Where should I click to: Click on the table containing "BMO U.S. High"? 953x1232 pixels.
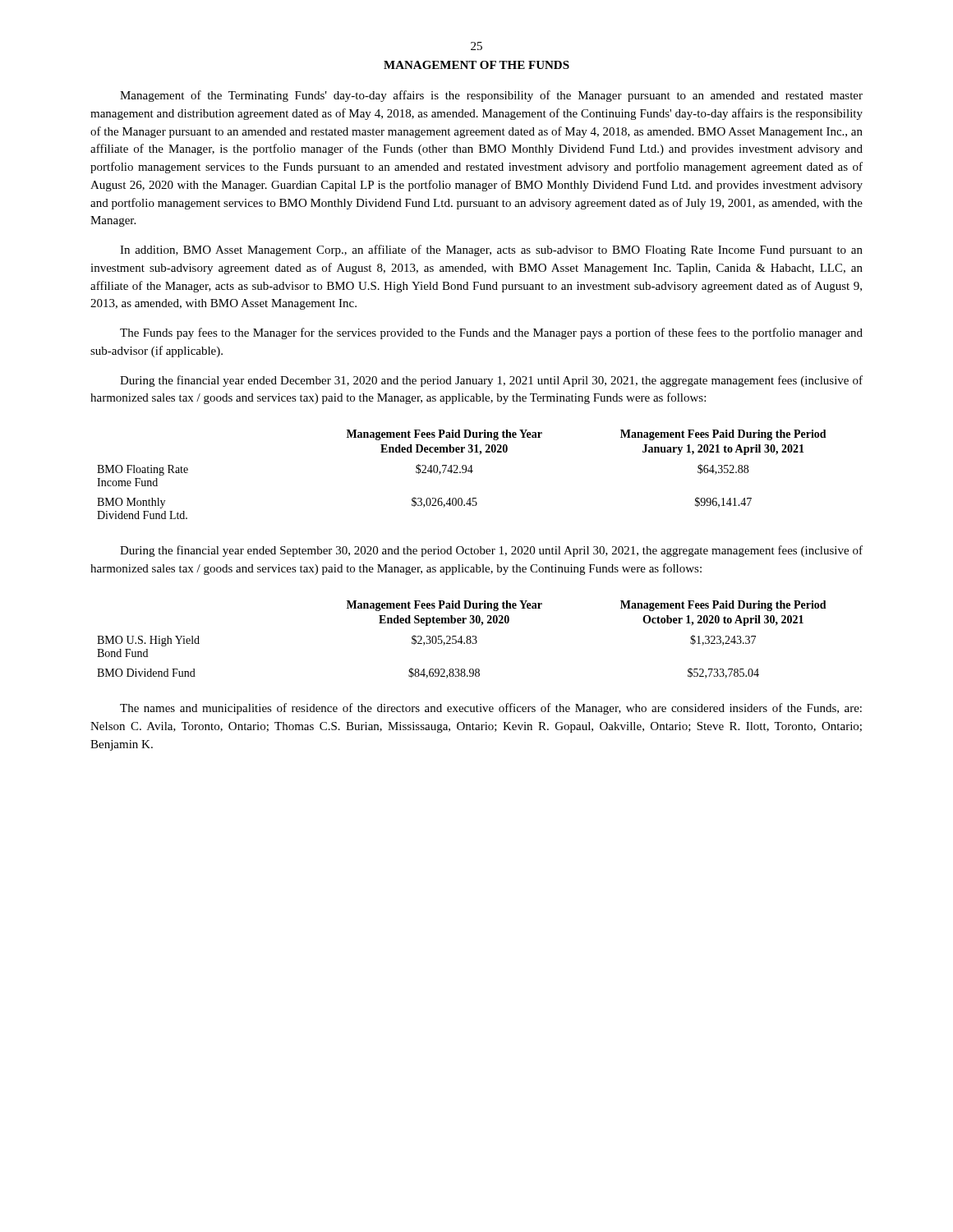[476, 639]
